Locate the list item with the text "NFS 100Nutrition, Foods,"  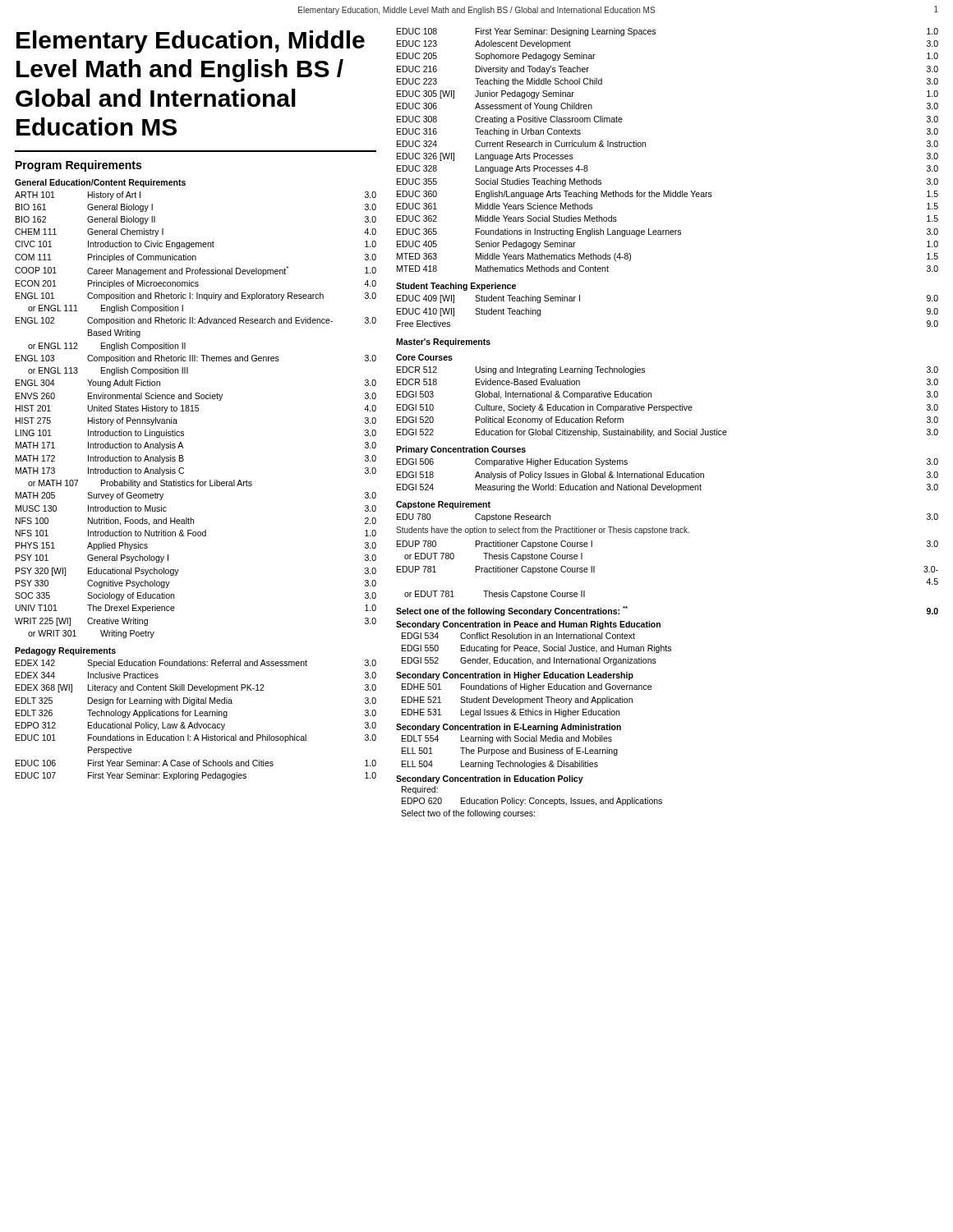pyautogui.click(x=196, y=521)
